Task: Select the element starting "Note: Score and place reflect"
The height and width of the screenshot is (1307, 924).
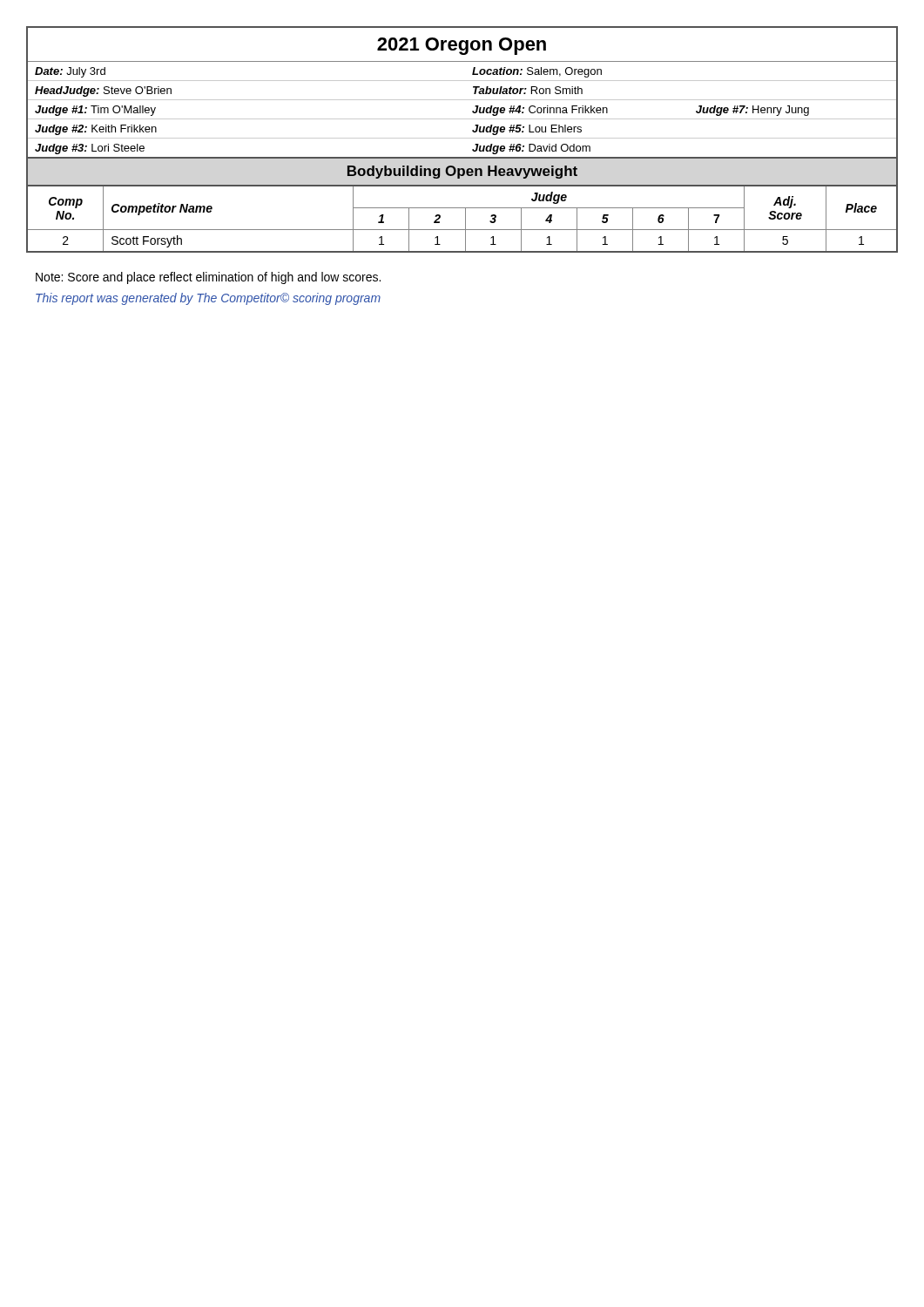Action: click(x=208, y=277)
